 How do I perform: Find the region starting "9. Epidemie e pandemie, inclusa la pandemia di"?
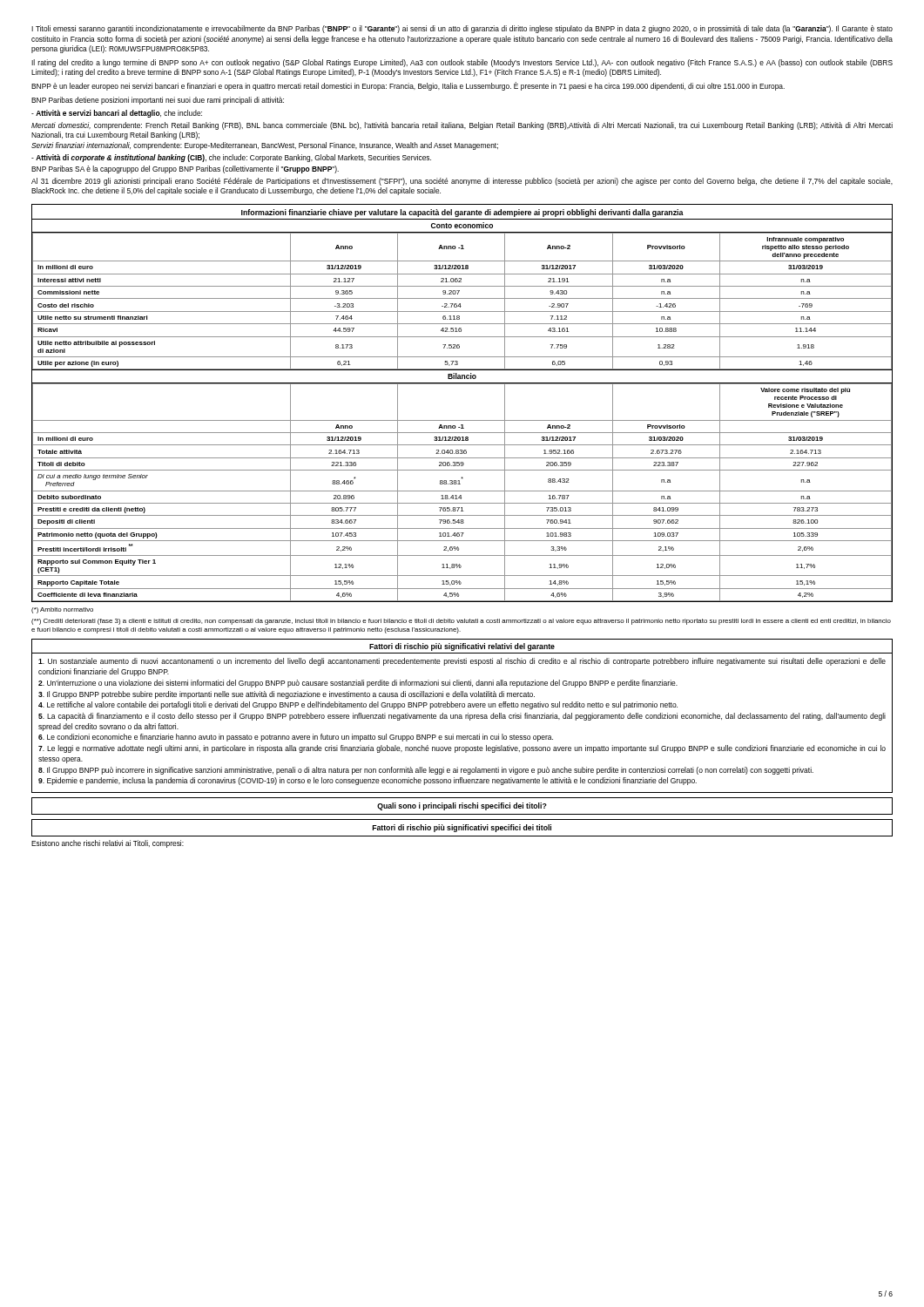pyautogui.click(x=368, y=781)
